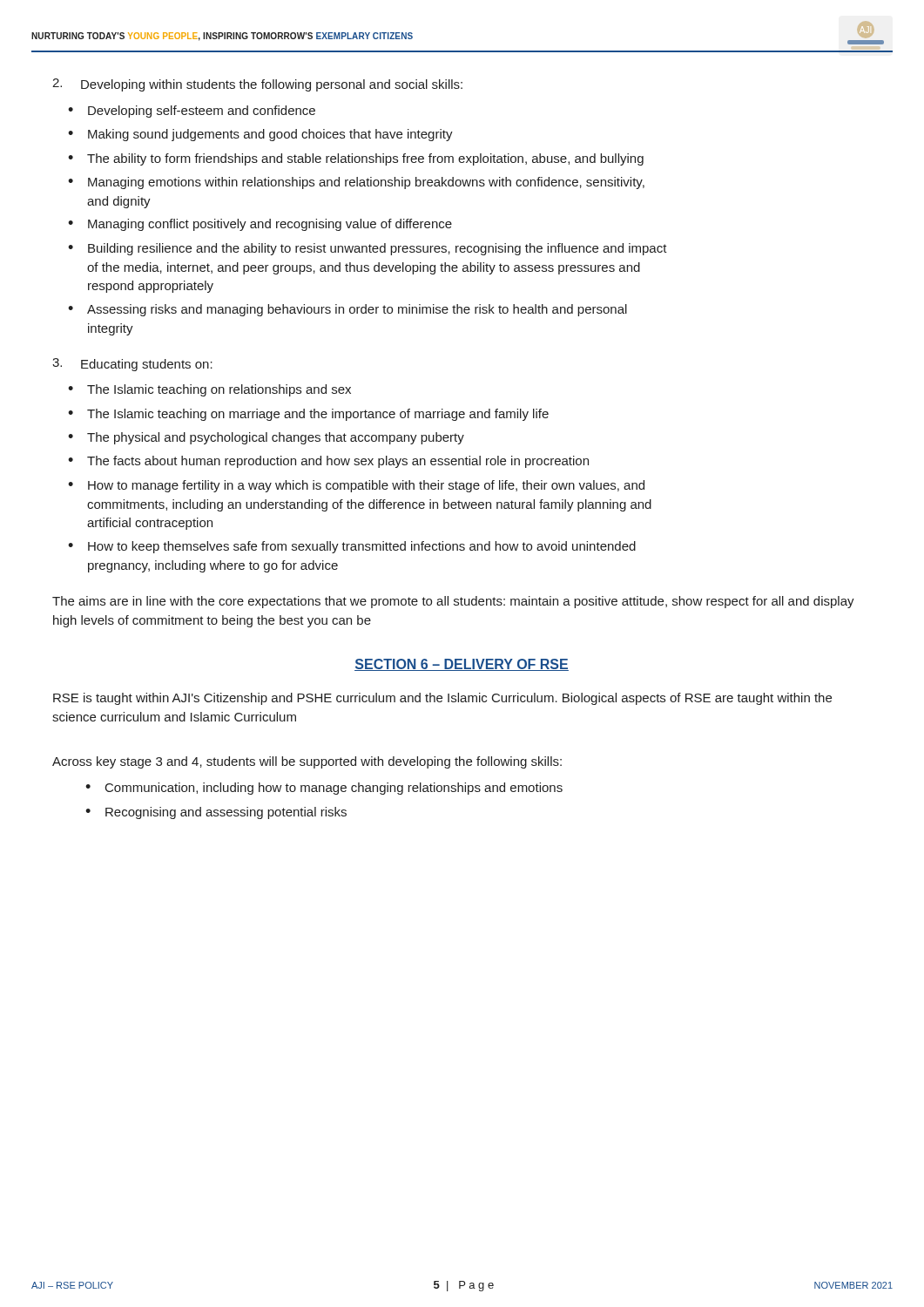The height and width of the screenshot is (1307, 924).
Task: Find "SECTION 6 – DELIVERY OF RSE" on this page
Action: (462, 664)
